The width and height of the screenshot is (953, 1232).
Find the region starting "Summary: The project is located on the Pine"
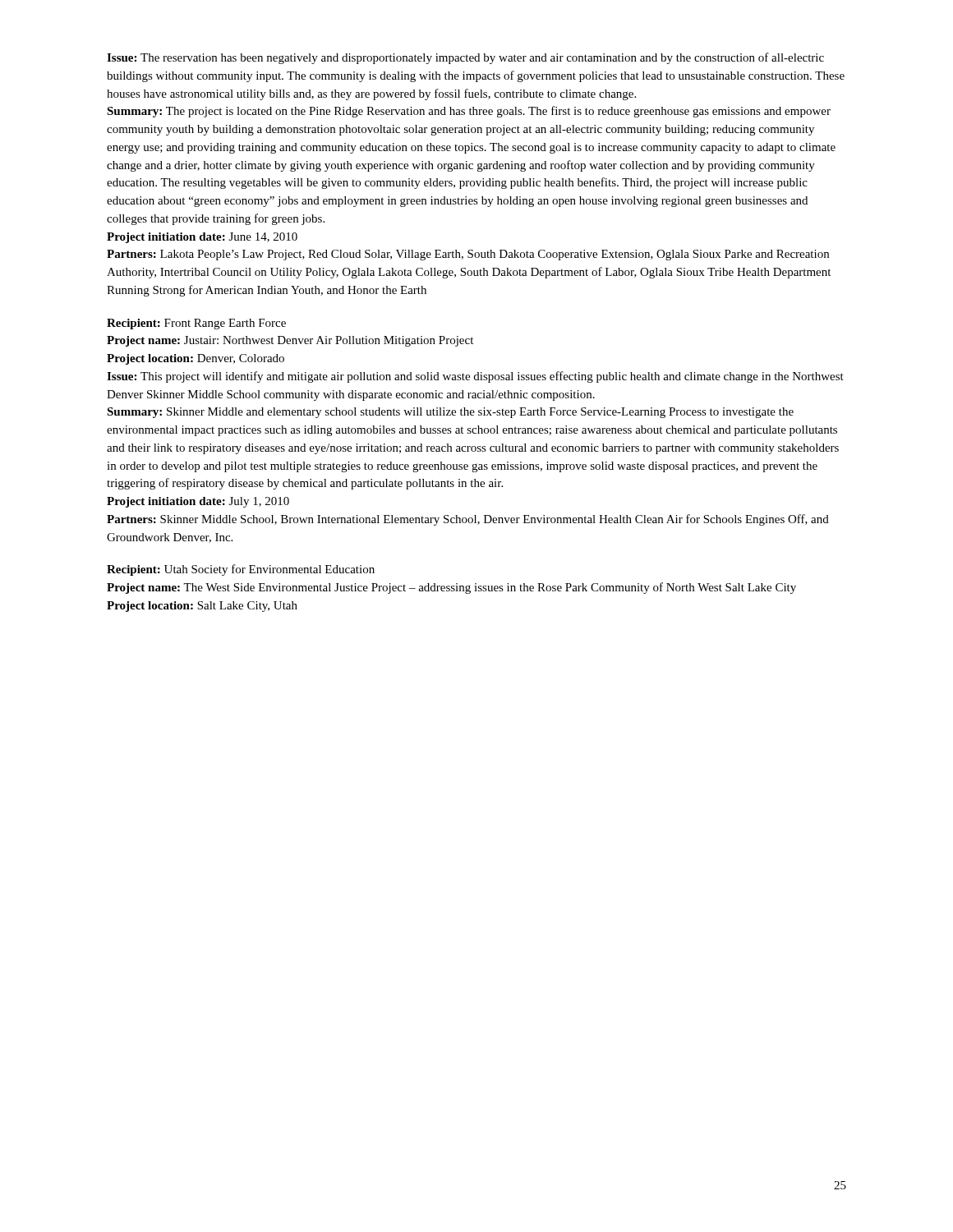[x=471, y=165]
